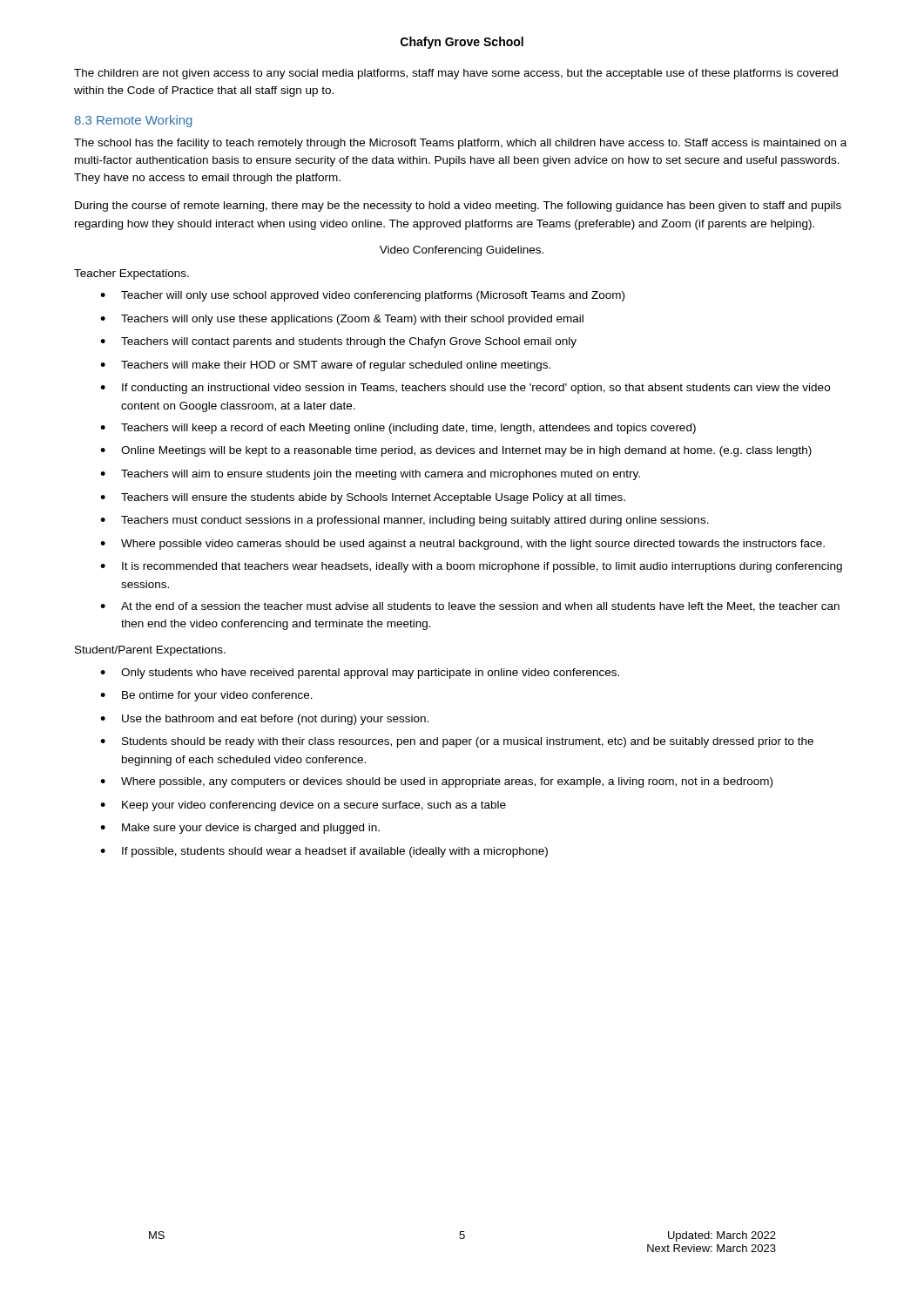The height and width of the screenshot is (1307, 924).
Task: Locate the block starting "Teacher Expectations."
Action: point(132,273)
